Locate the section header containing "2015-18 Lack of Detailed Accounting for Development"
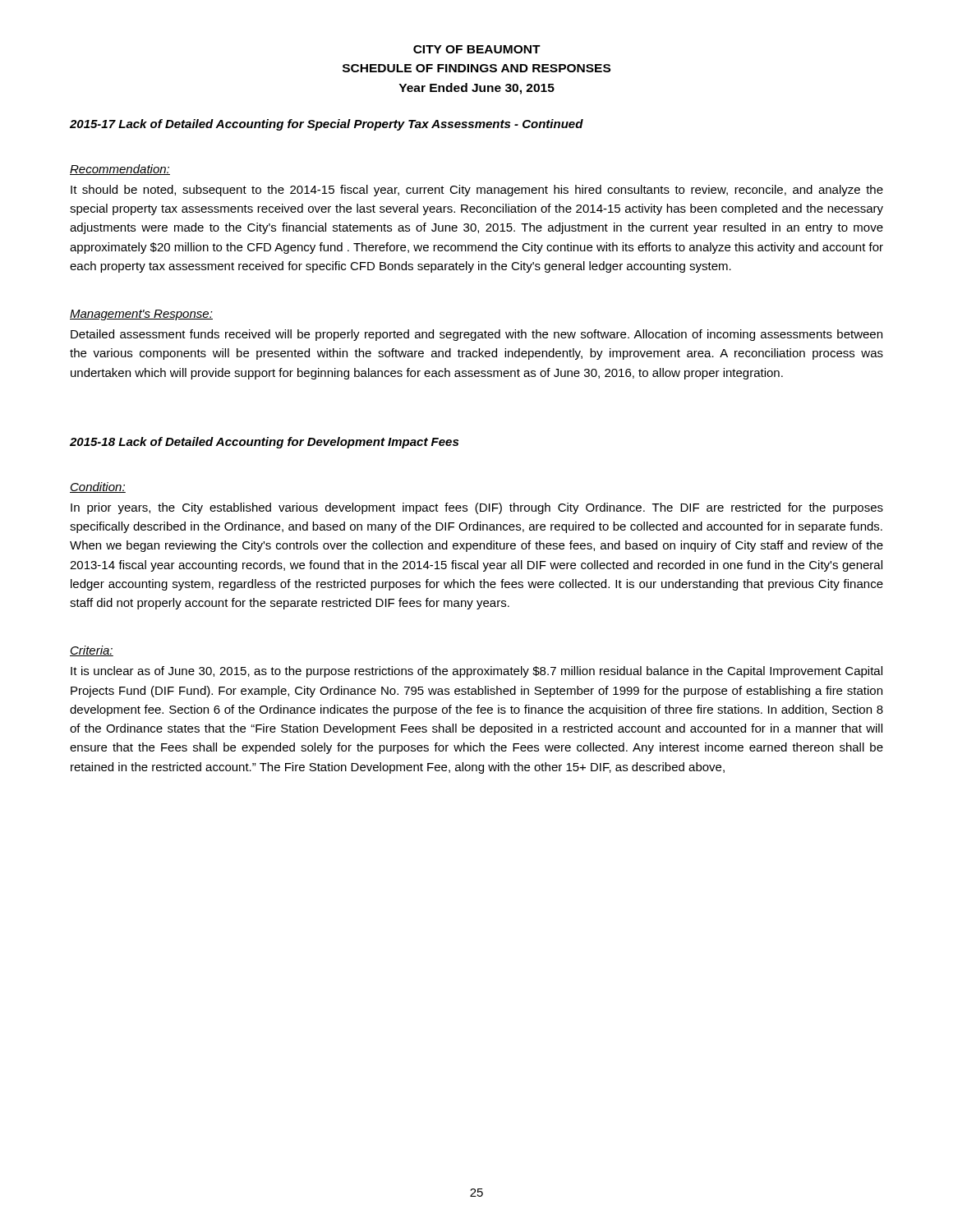Viewport: 953px width, 1232px height. [x=264, y=441]
